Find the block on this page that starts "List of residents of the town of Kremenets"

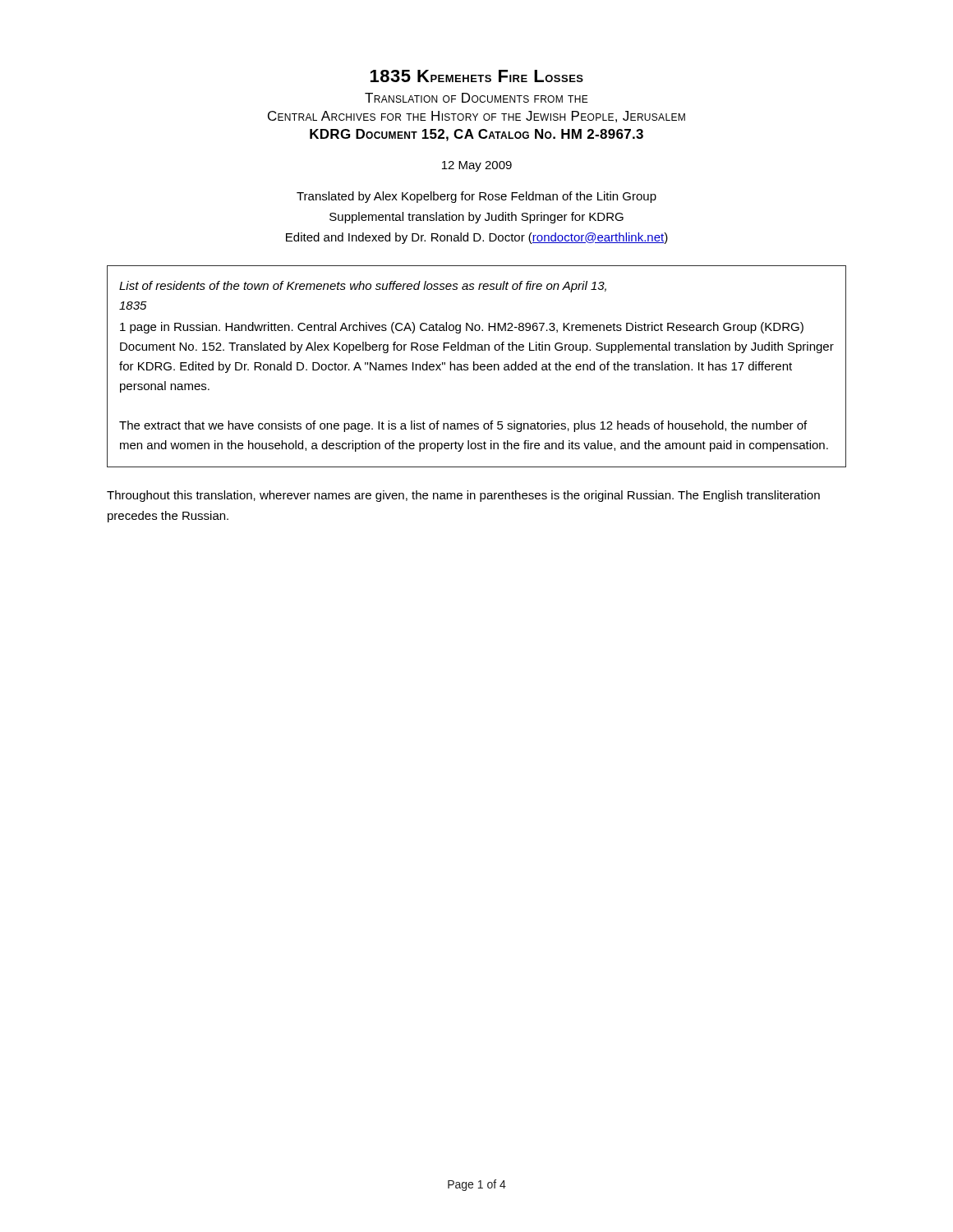[x=476, y=364]
